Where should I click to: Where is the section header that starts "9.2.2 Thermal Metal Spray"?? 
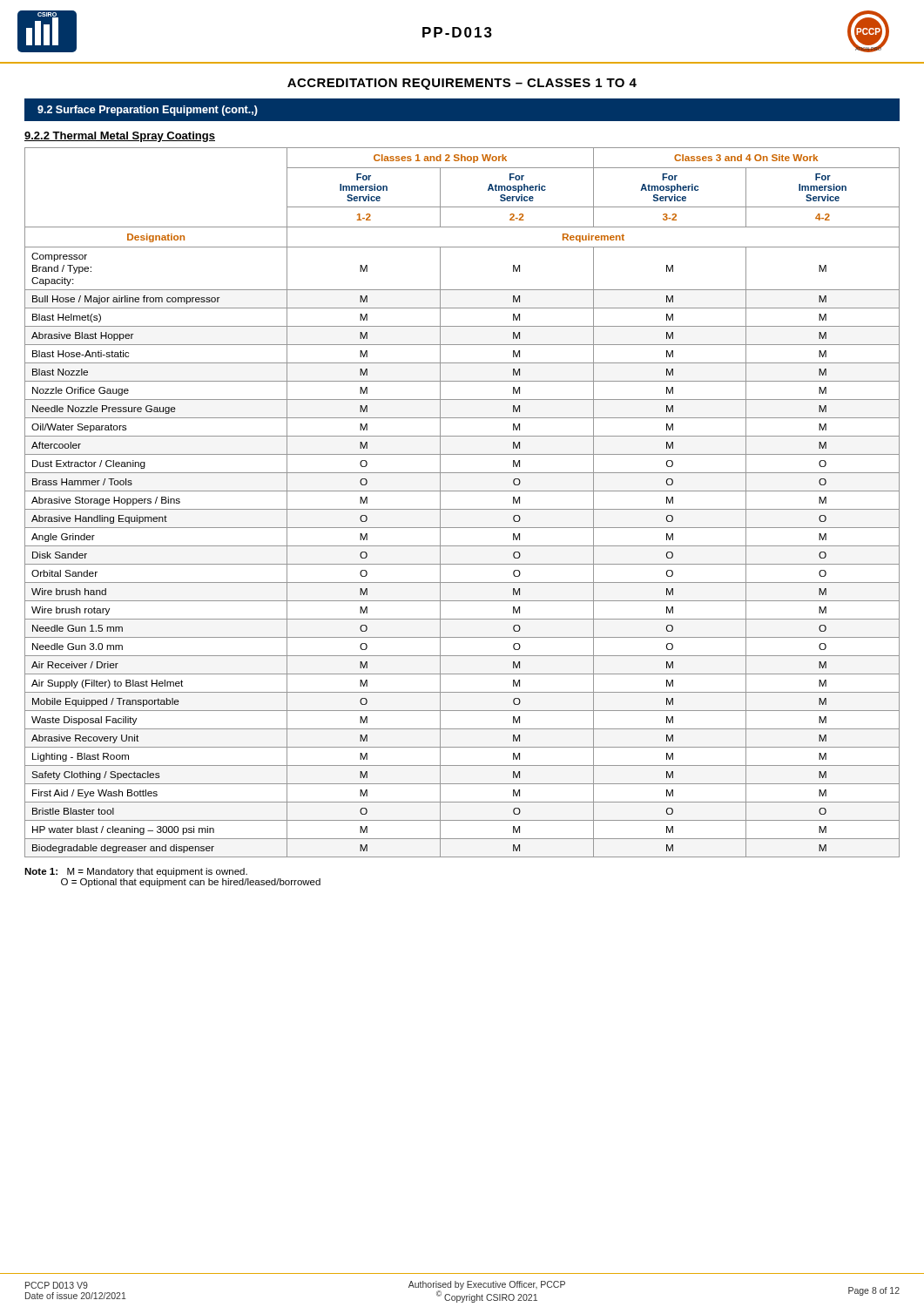coord(120,136)
